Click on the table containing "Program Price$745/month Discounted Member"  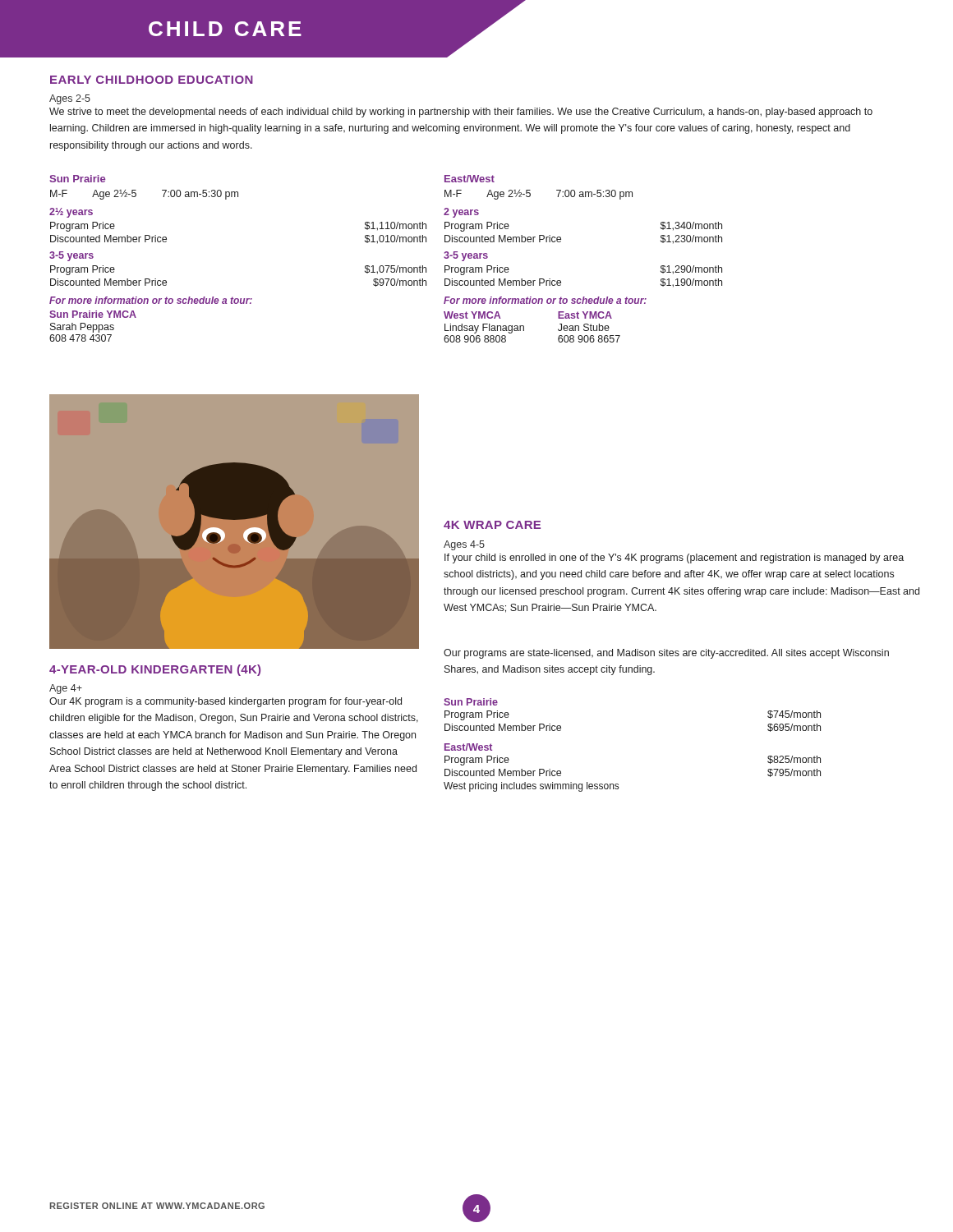click(x=633, y=724)
